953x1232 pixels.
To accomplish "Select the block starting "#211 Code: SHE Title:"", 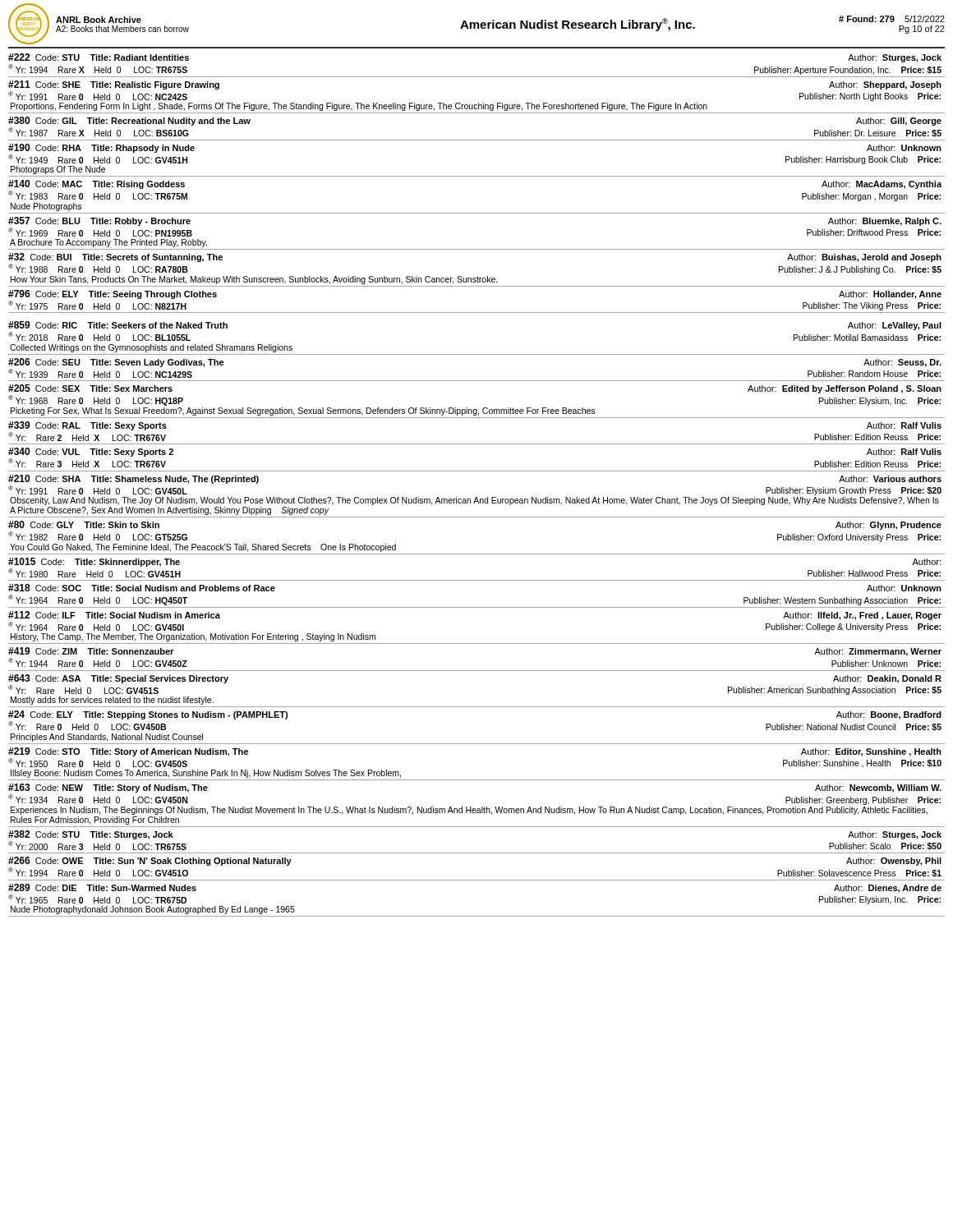I will coord(476,95).
